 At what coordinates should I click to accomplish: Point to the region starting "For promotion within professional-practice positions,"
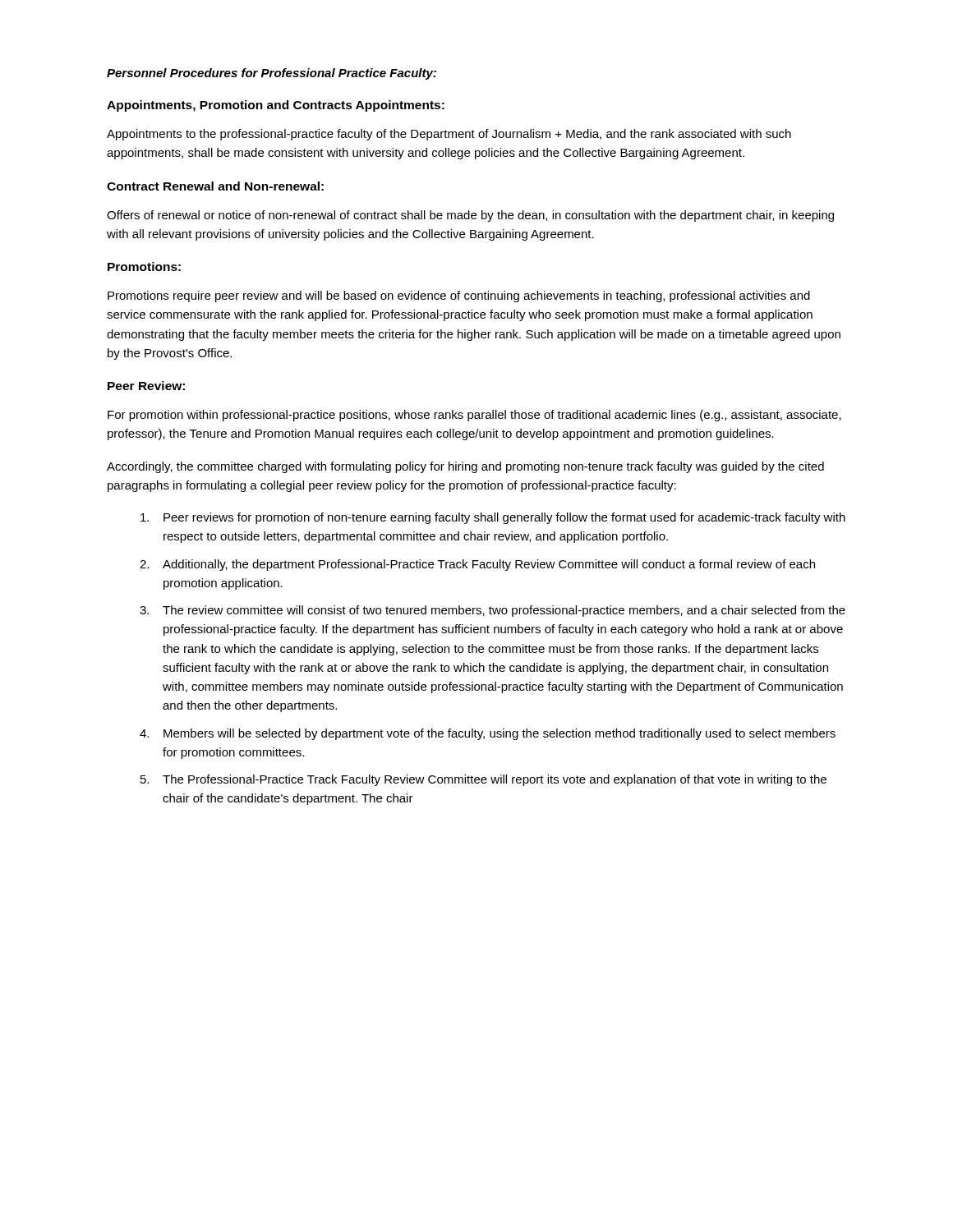tap(474, 424)
